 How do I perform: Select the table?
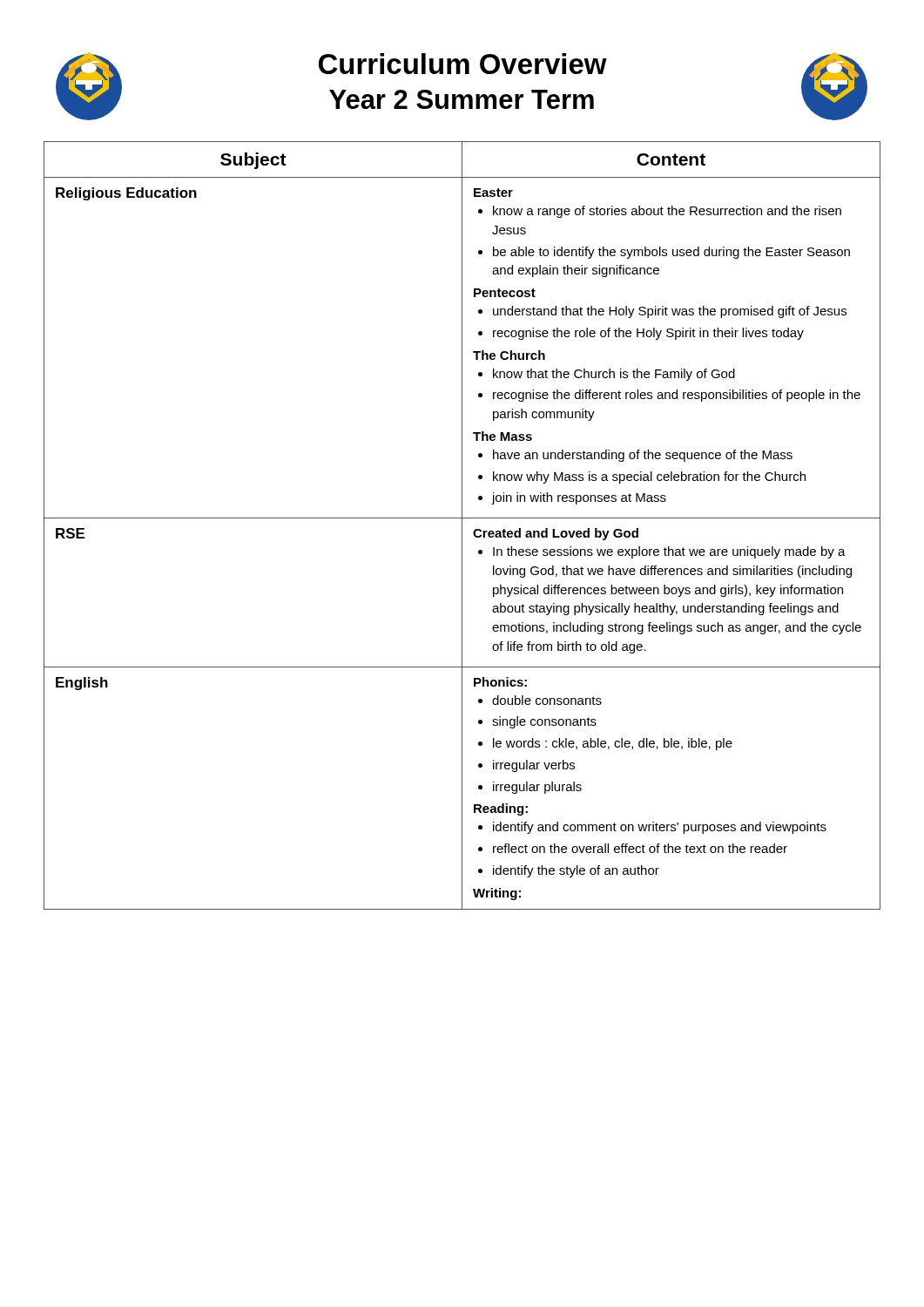click(462, 525)
